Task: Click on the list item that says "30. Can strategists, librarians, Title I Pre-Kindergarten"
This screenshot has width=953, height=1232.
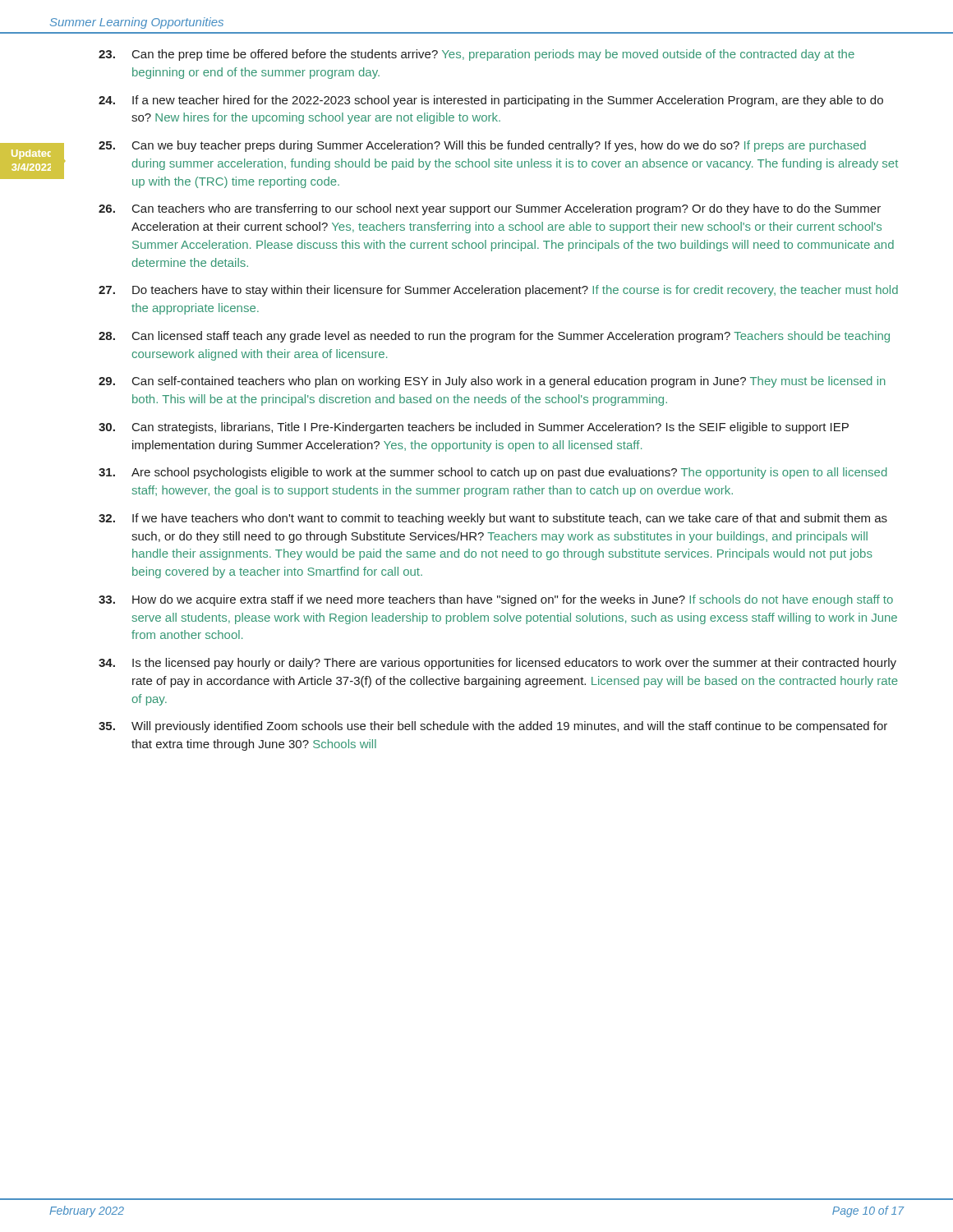Action: (x=501, y=436)
